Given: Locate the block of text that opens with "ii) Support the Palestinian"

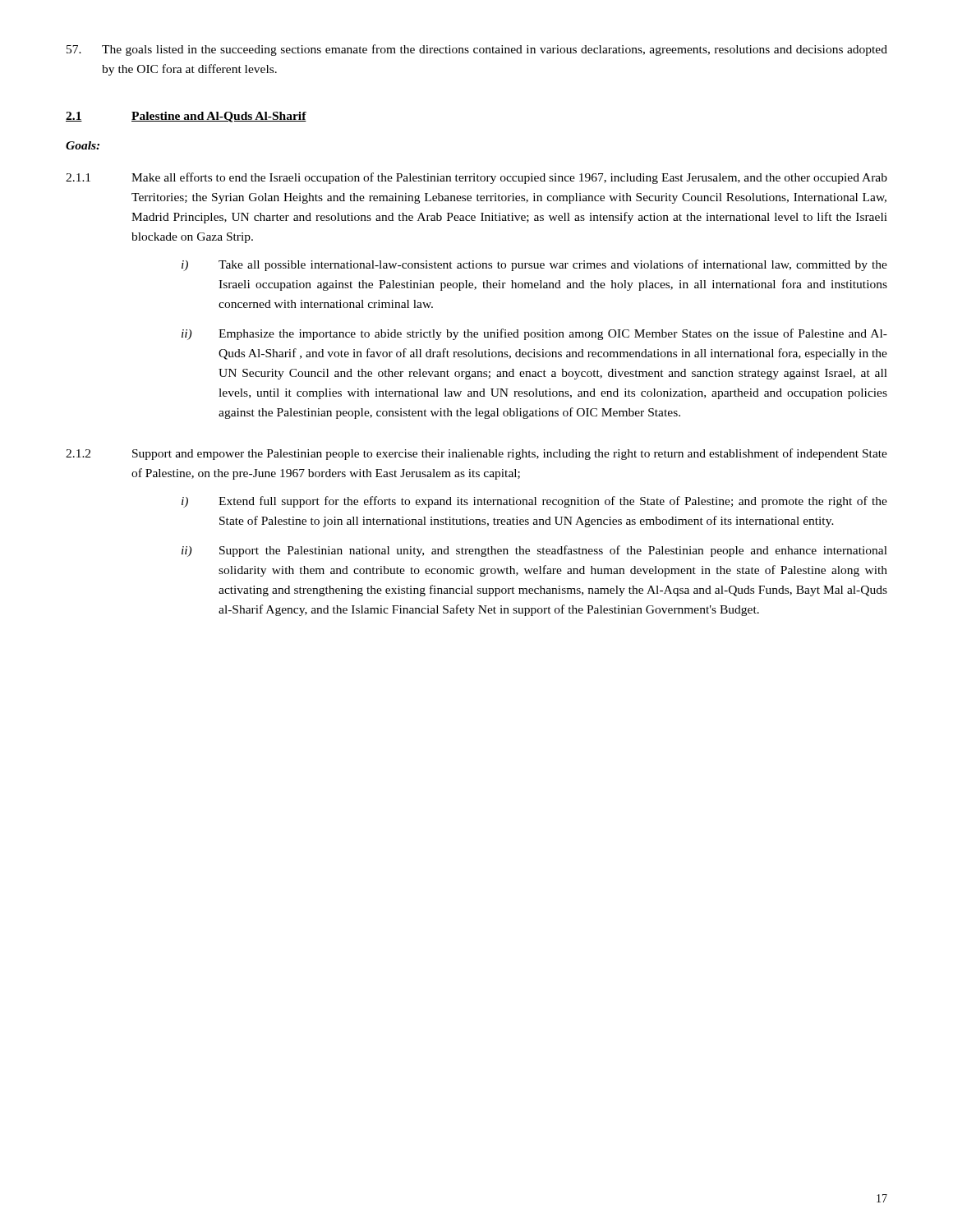Looking at the screenshot, I should [534, 580].
